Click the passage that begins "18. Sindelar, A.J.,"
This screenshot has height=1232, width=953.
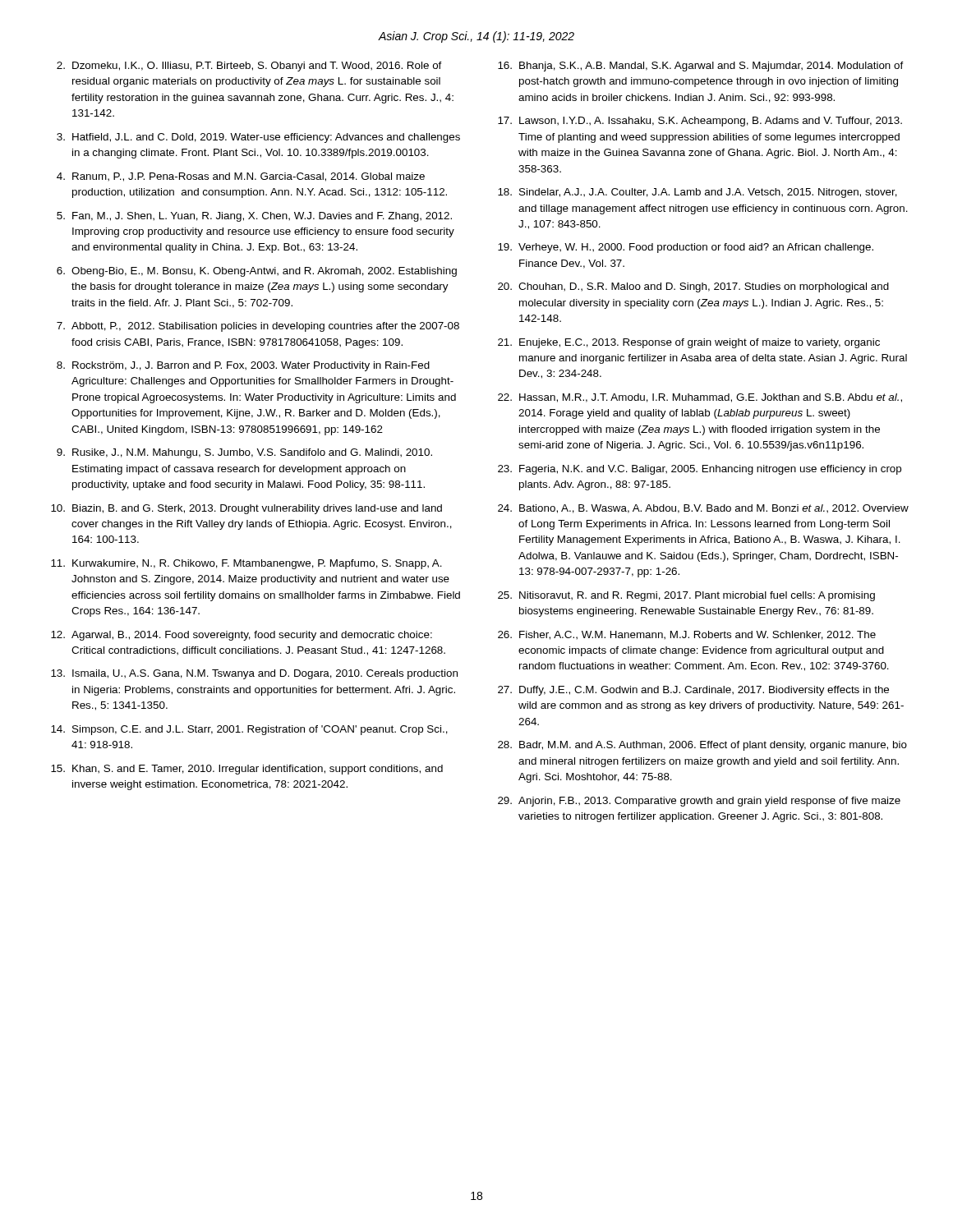[x=700, y=208]
